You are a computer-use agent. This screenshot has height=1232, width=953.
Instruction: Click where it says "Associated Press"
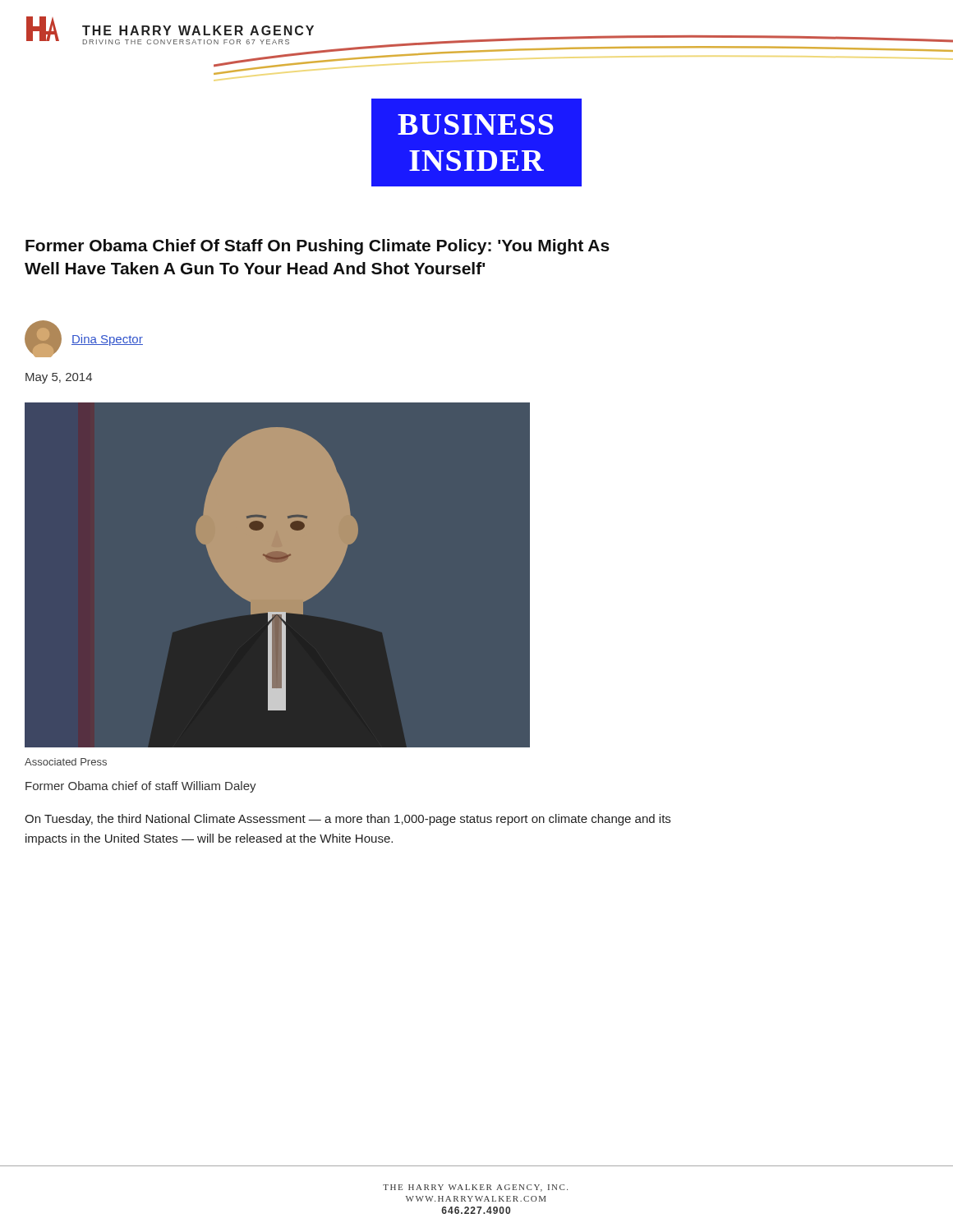coord(66,762)
